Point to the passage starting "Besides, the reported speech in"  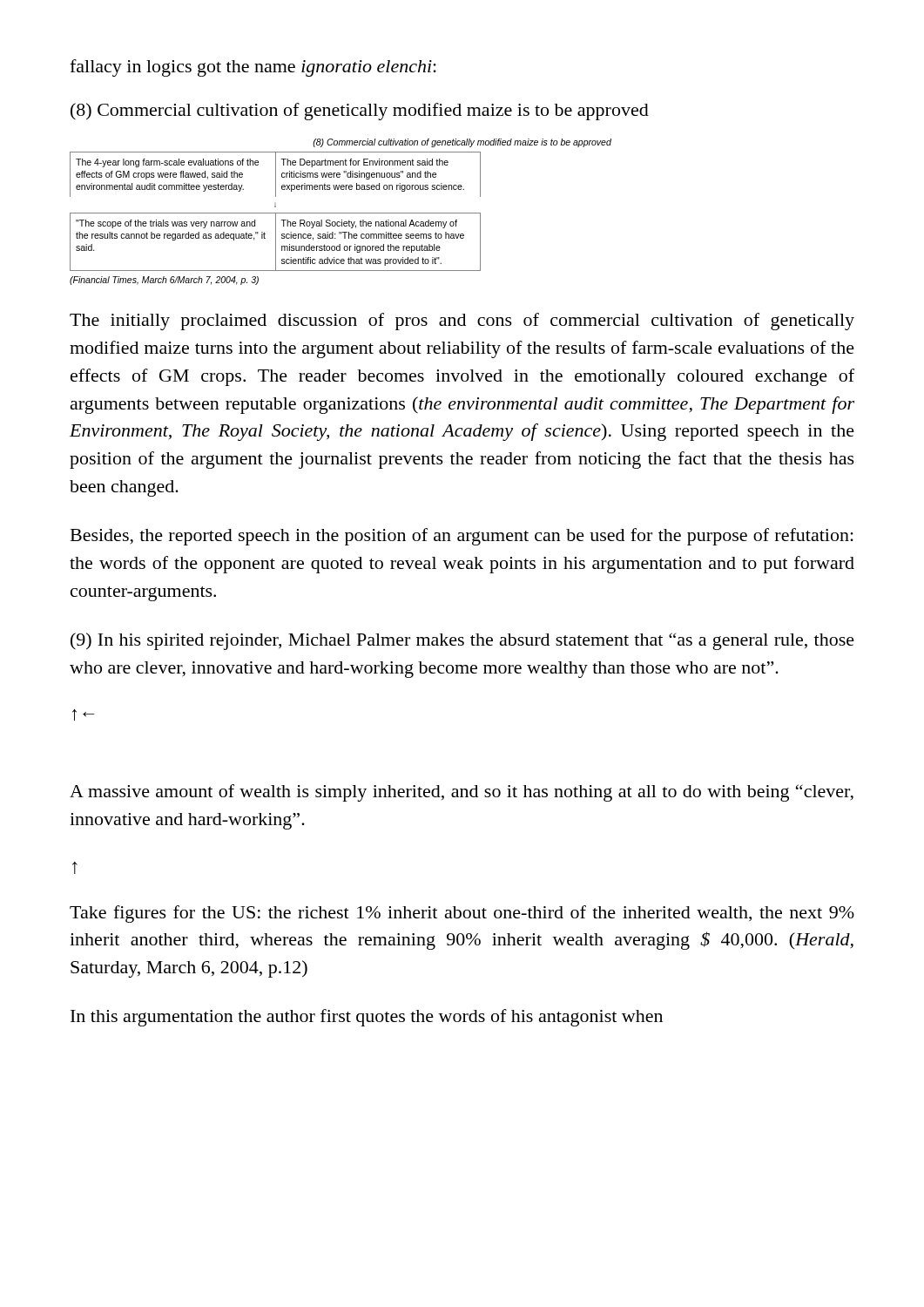(462, 563)
